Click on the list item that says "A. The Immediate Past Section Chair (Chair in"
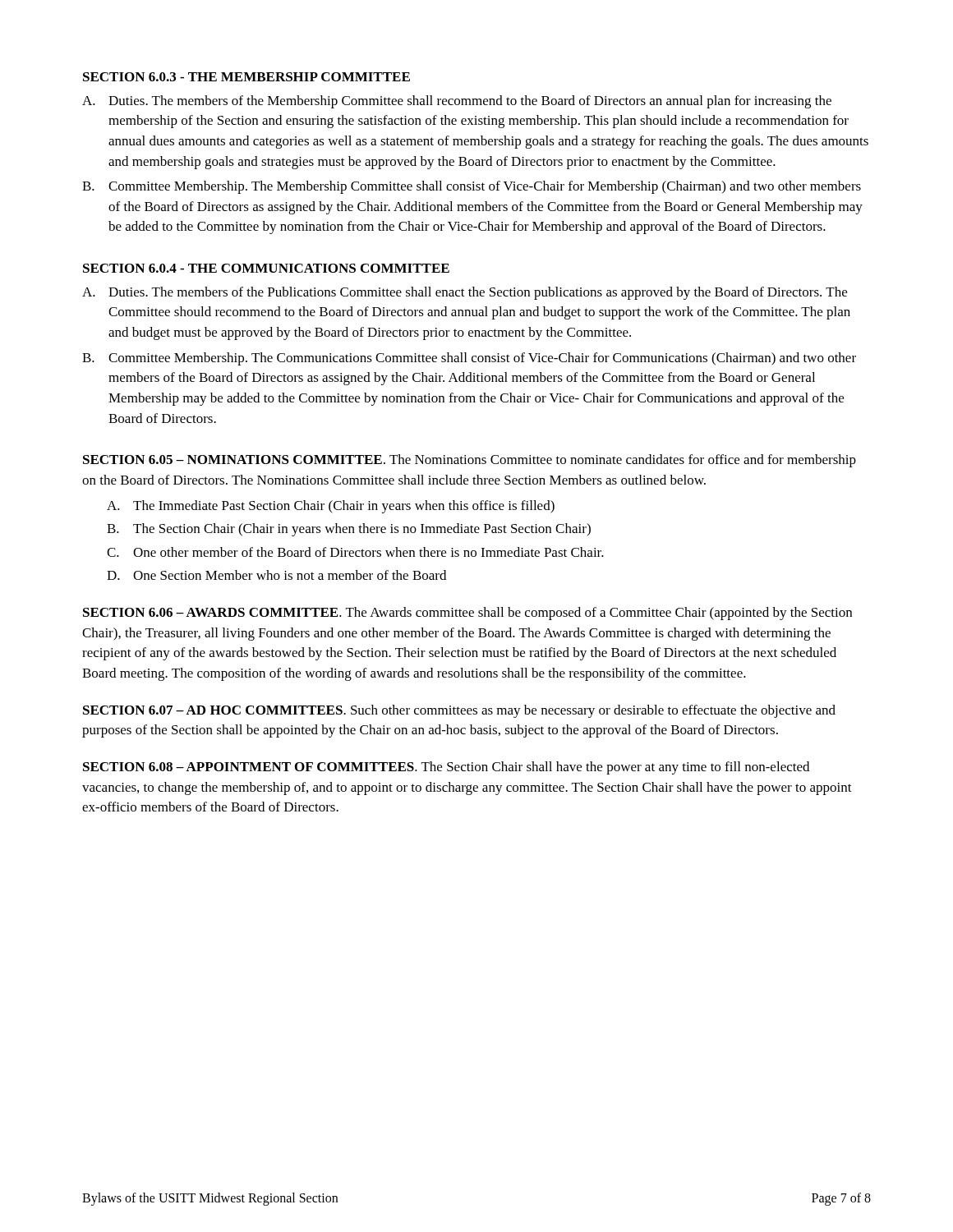The width and height of the screenshot is (953, 1232). pos(489,506)
